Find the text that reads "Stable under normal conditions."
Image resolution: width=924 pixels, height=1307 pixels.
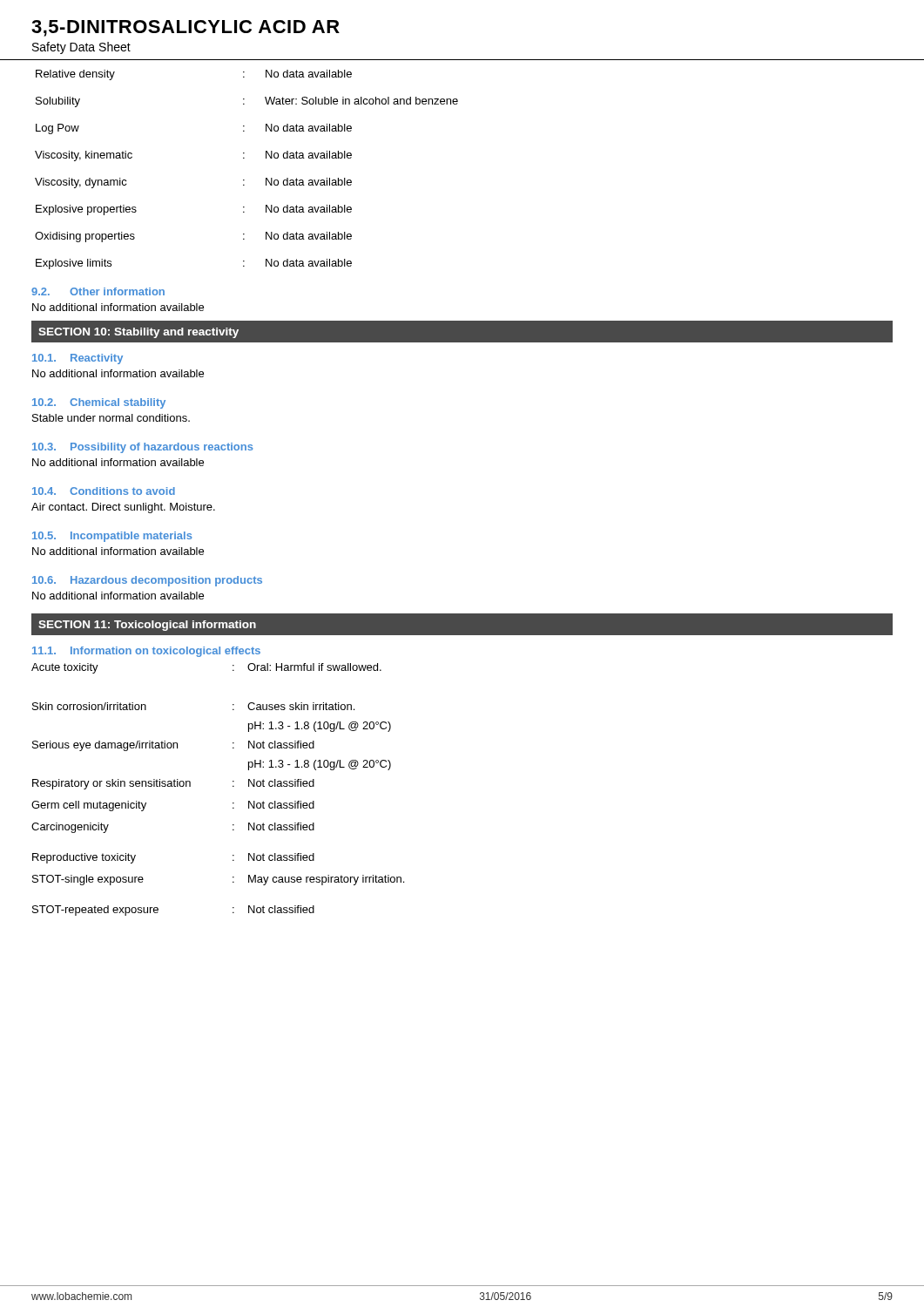point(111,418)
